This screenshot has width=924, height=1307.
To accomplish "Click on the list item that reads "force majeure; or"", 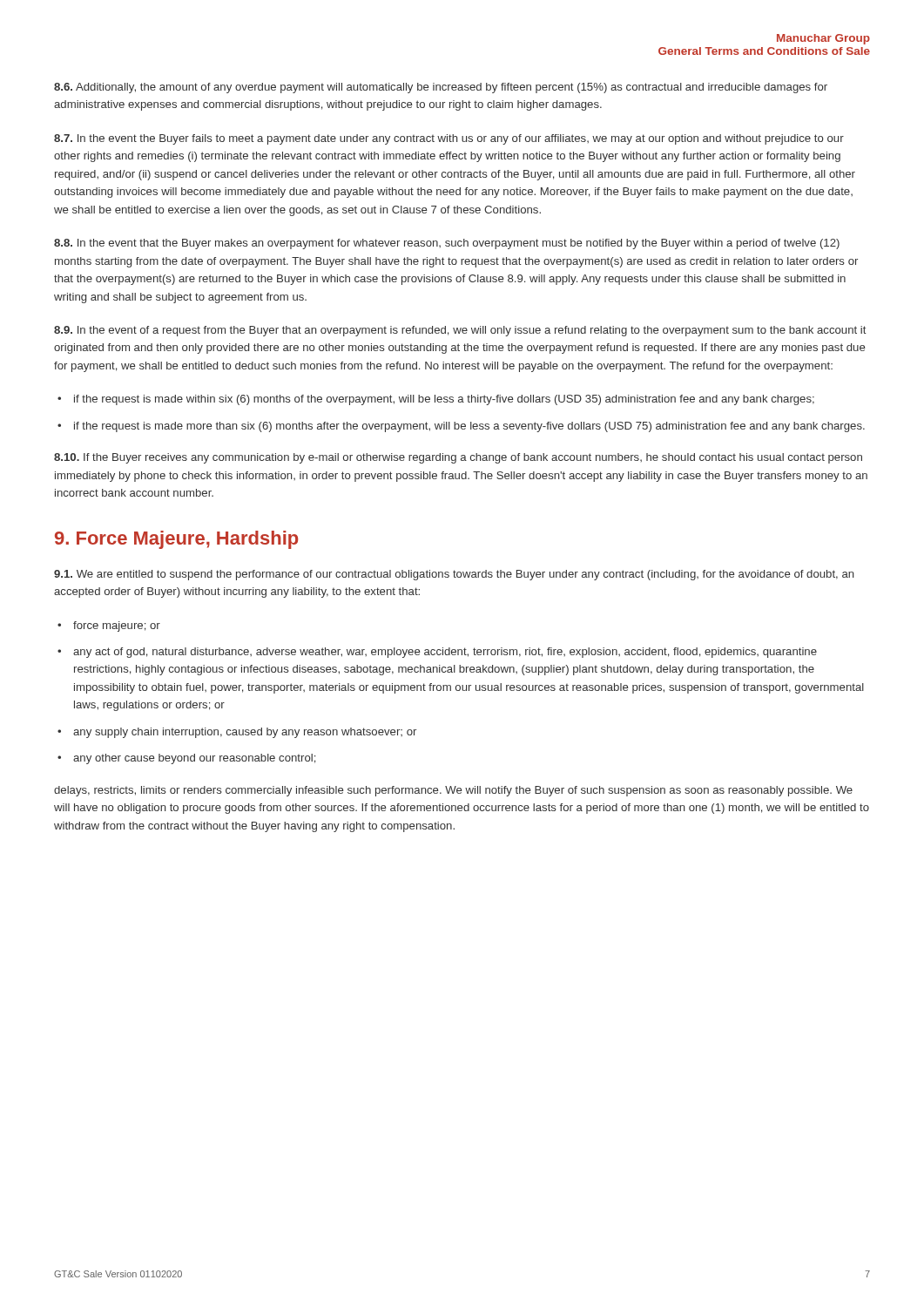I will [117, 625].
